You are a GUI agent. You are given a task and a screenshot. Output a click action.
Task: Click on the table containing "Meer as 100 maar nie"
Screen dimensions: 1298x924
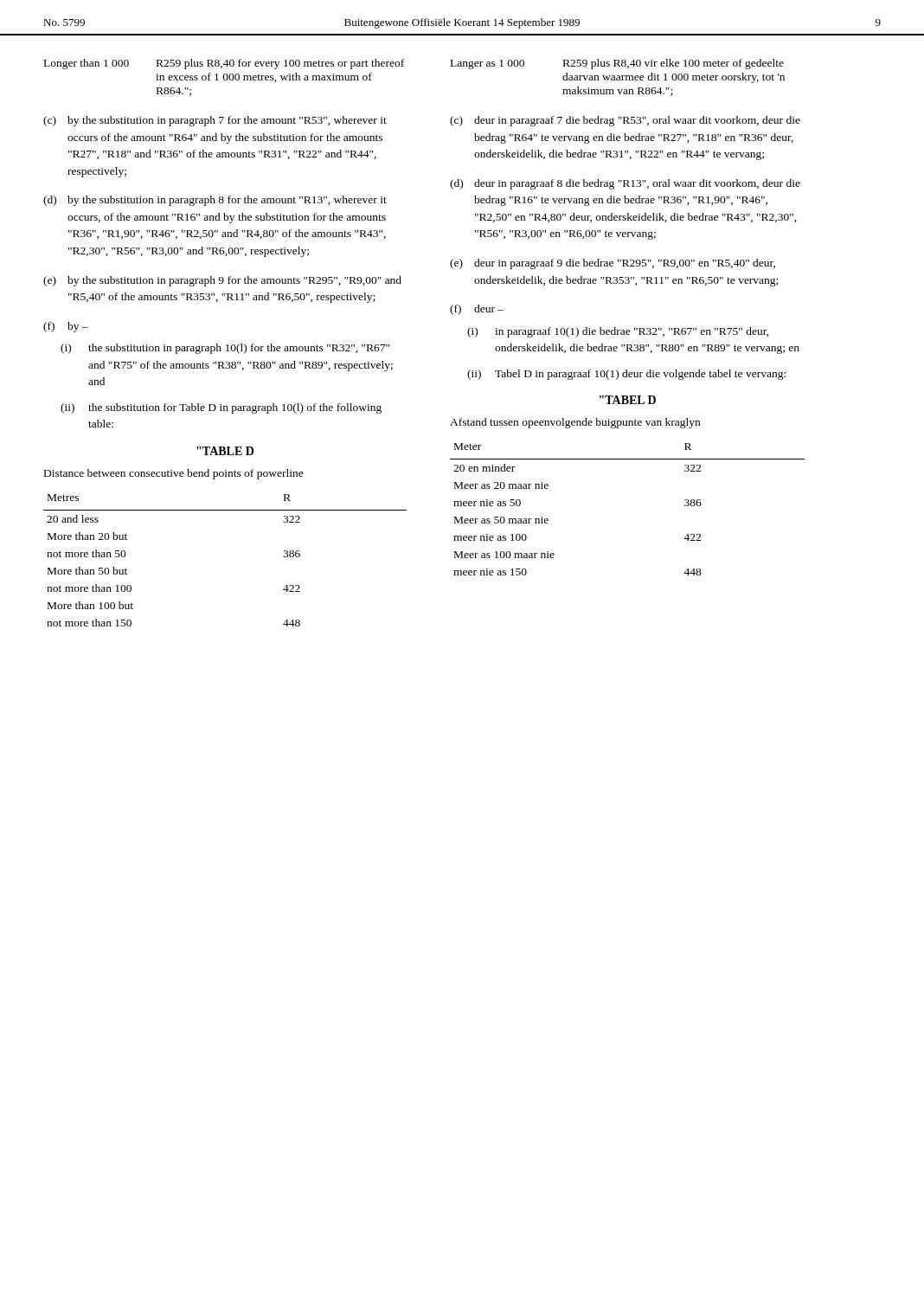point(627,509)
